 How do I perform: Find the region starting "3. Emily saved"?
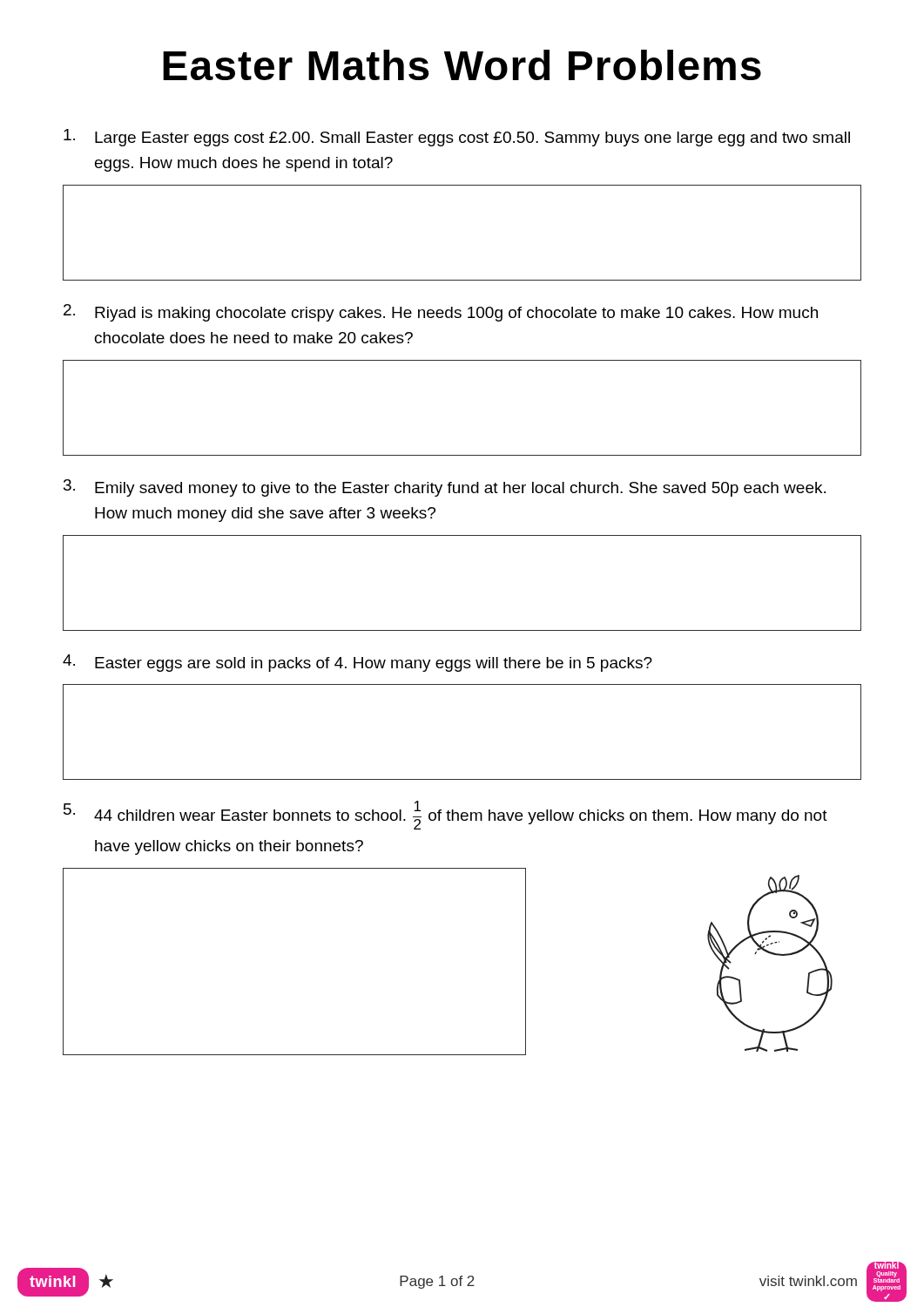coord(445,488)
